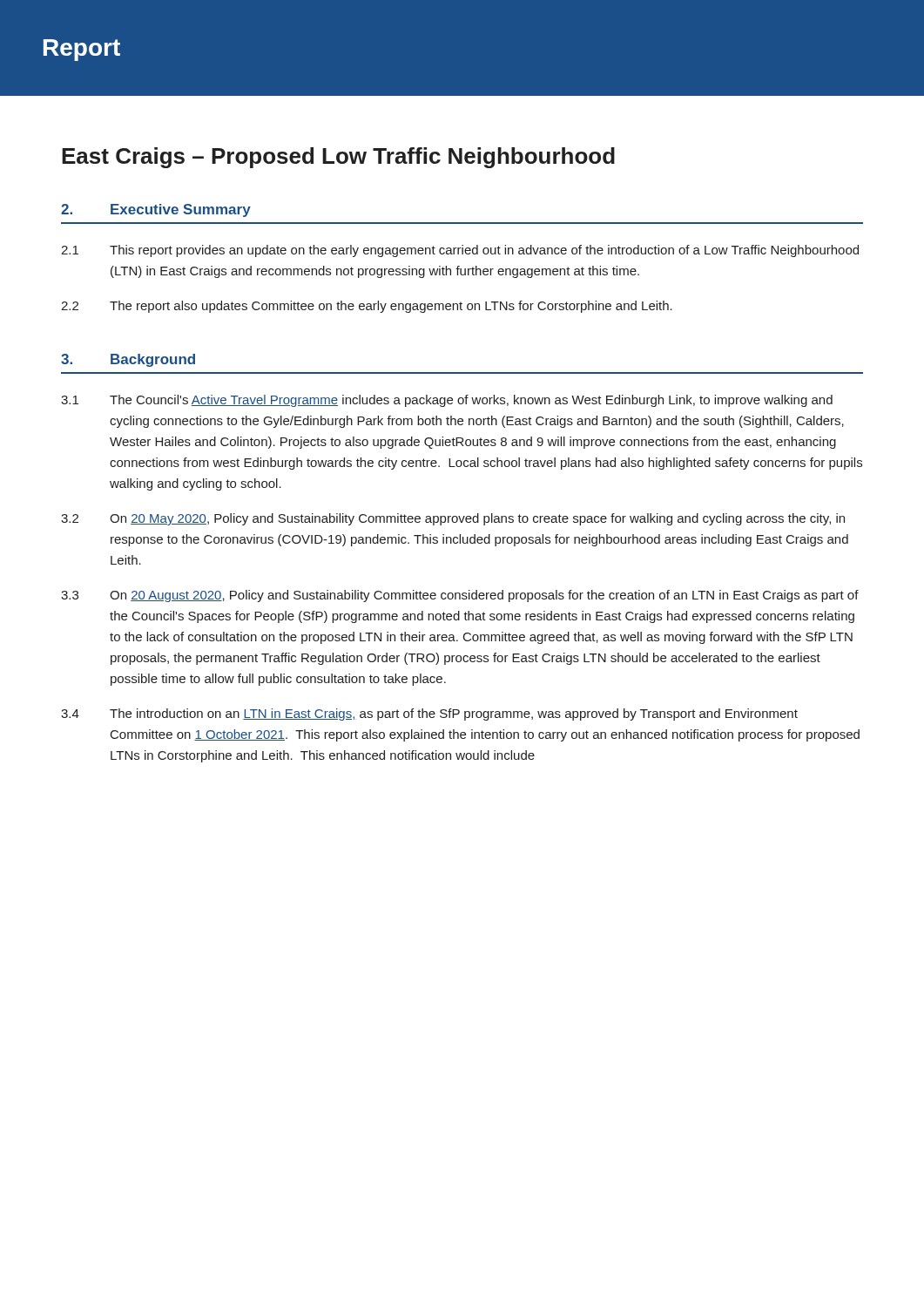Locate the text block that reads "1 The Council's Active Travel Programme"
Viewport: 924px width, 1307px height.
pos(462,442)
